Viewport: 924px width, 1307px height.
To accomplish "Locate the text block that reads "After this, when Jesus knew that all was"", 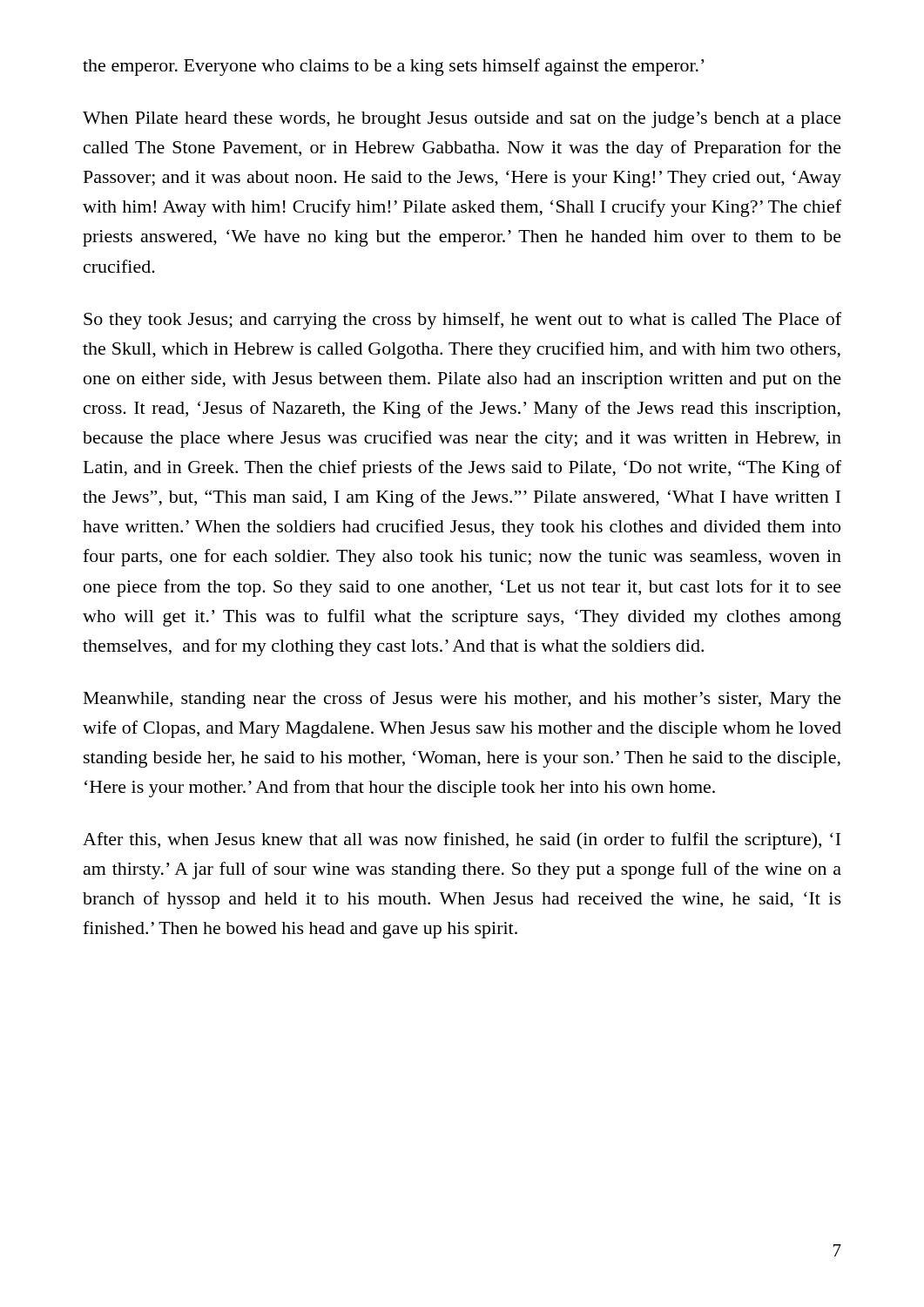I will point(462,883).
